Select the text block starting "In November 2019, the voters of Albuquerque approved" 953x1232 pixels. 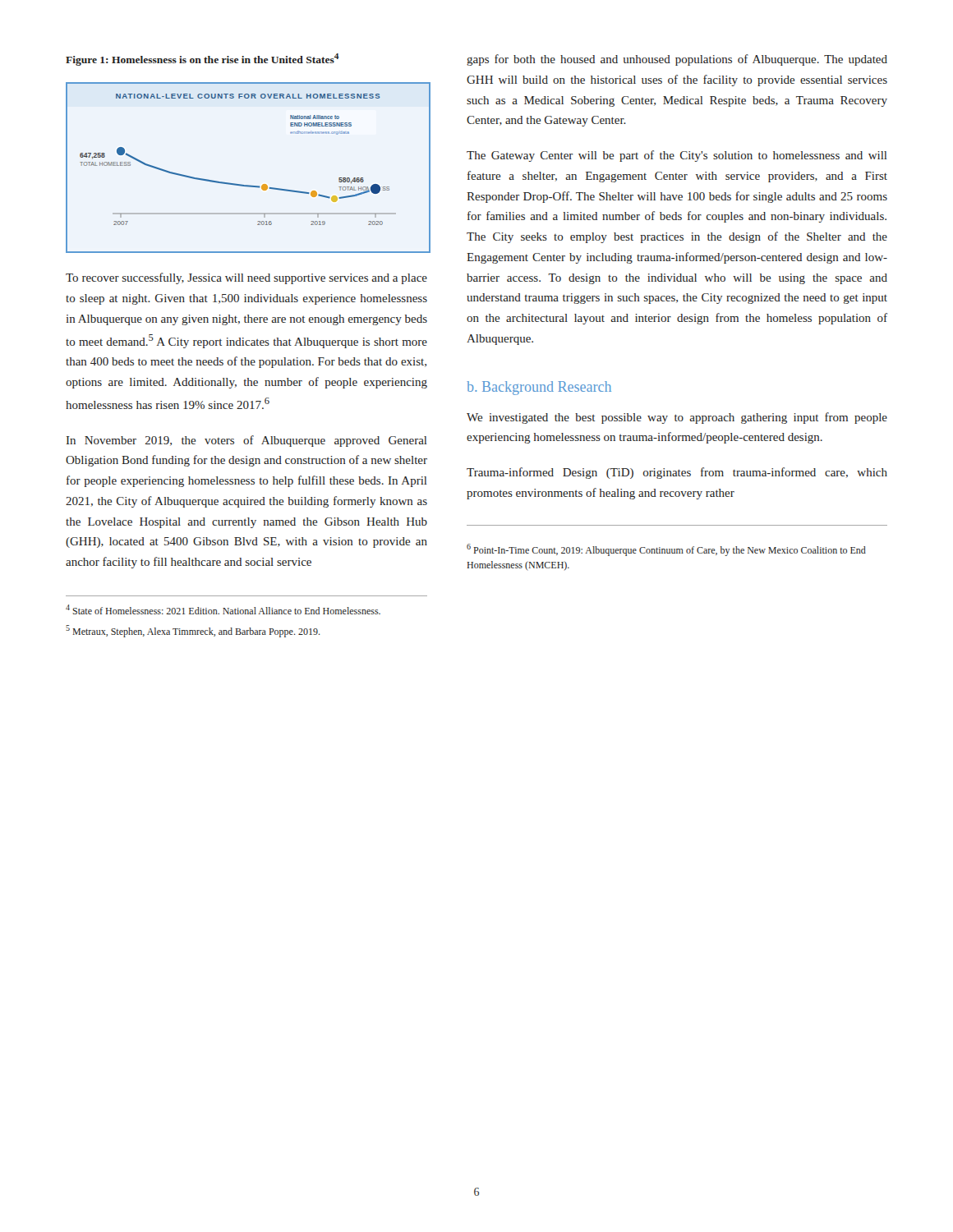[246, 501]
